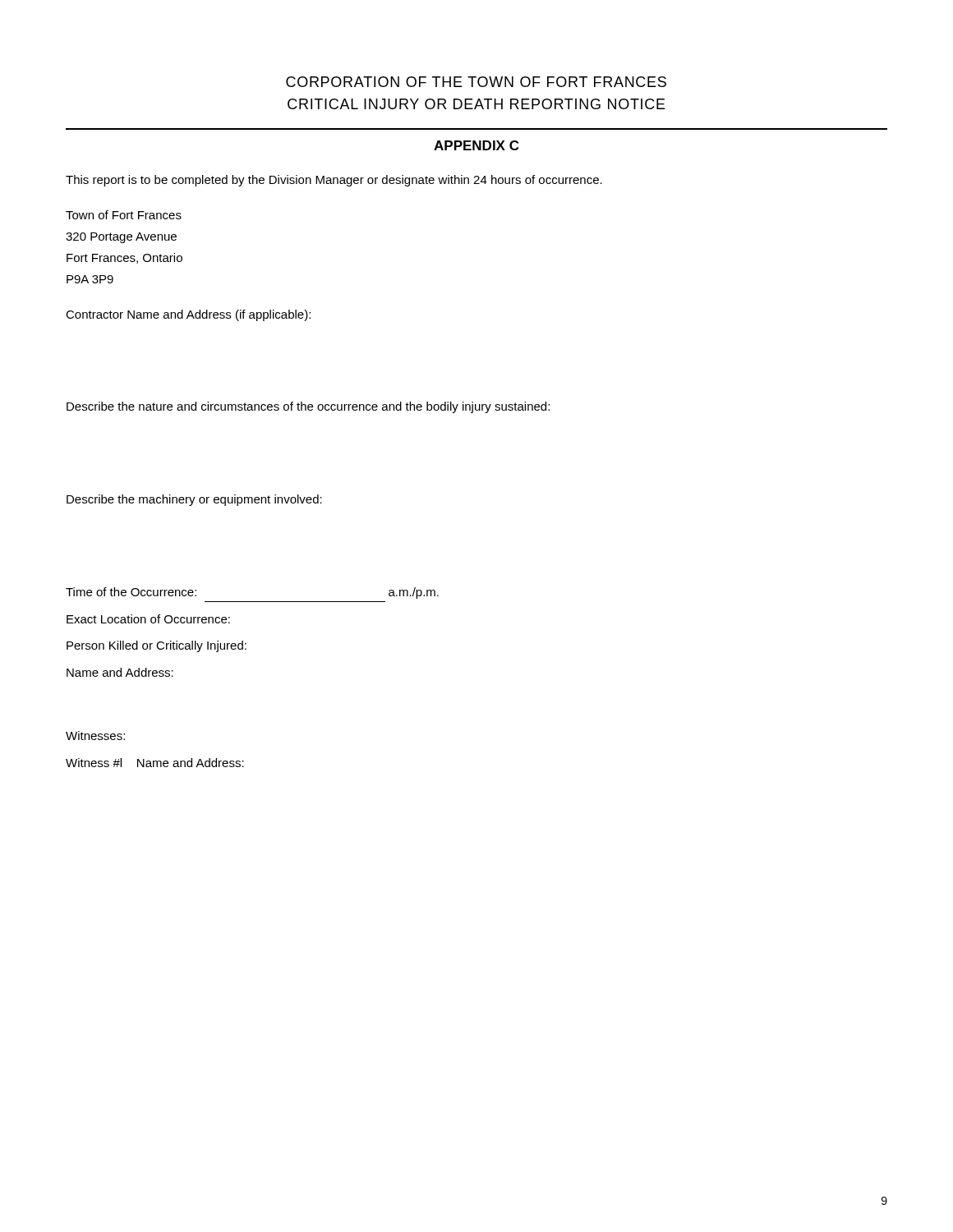The height and width of the screenshot is (1232, 953).
Task: Select the region starting "Describe the machinery or equipment involved:"
Action: (x=194, y=499)
